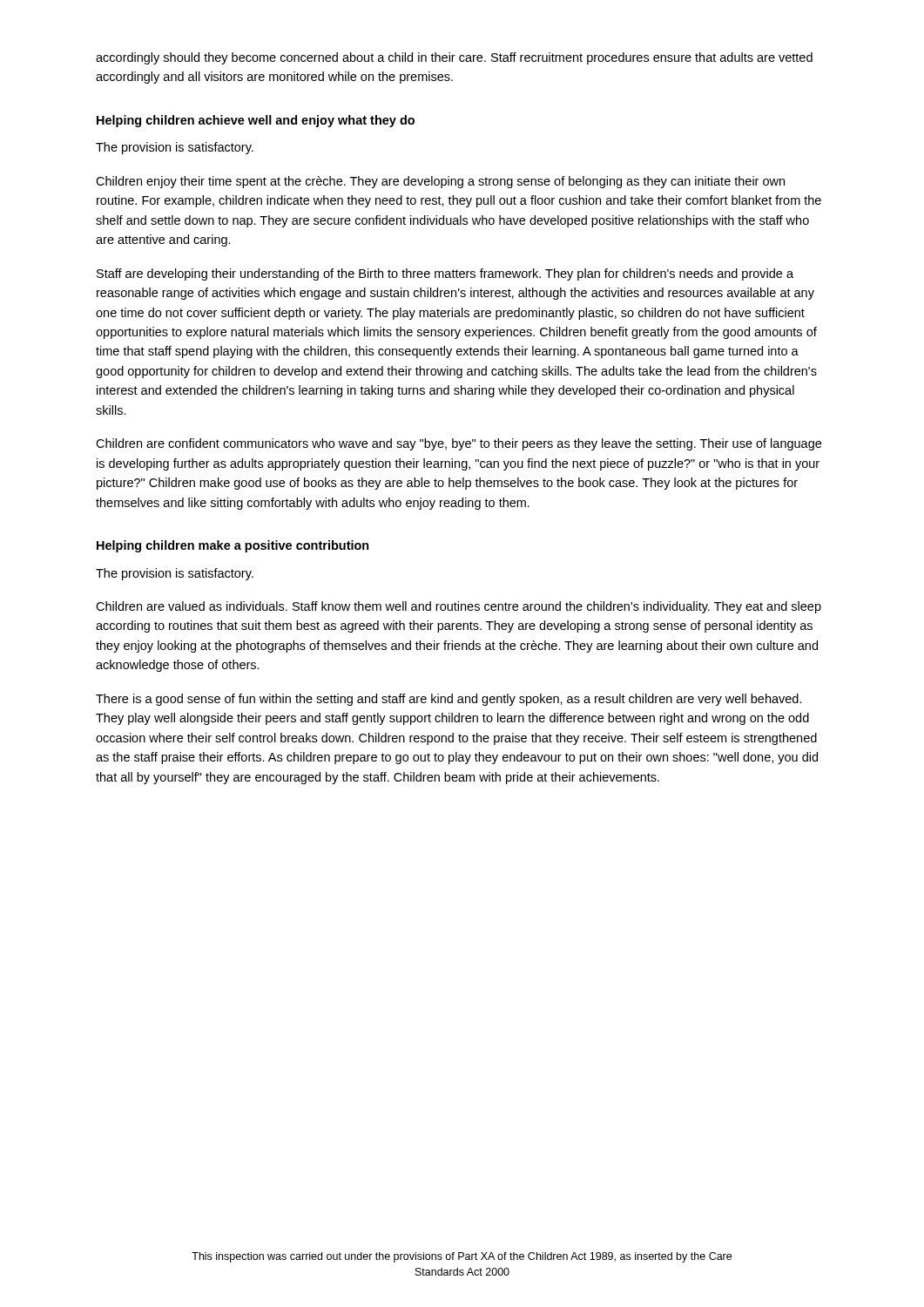
Task: Navigate to the text starting "There is a good"
Action: 457,738
